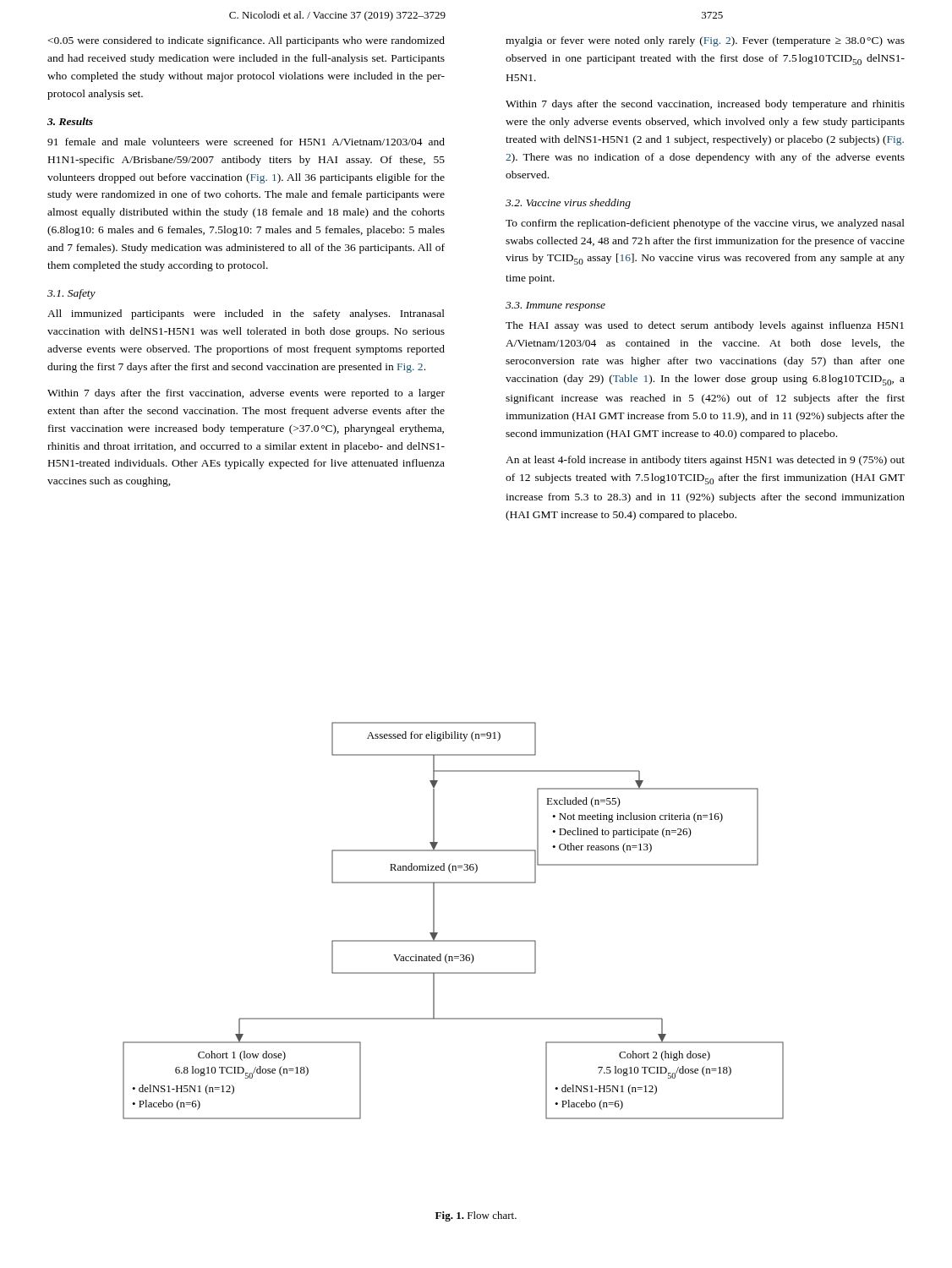Find the text starting "3. Results"

pos(70,121)
